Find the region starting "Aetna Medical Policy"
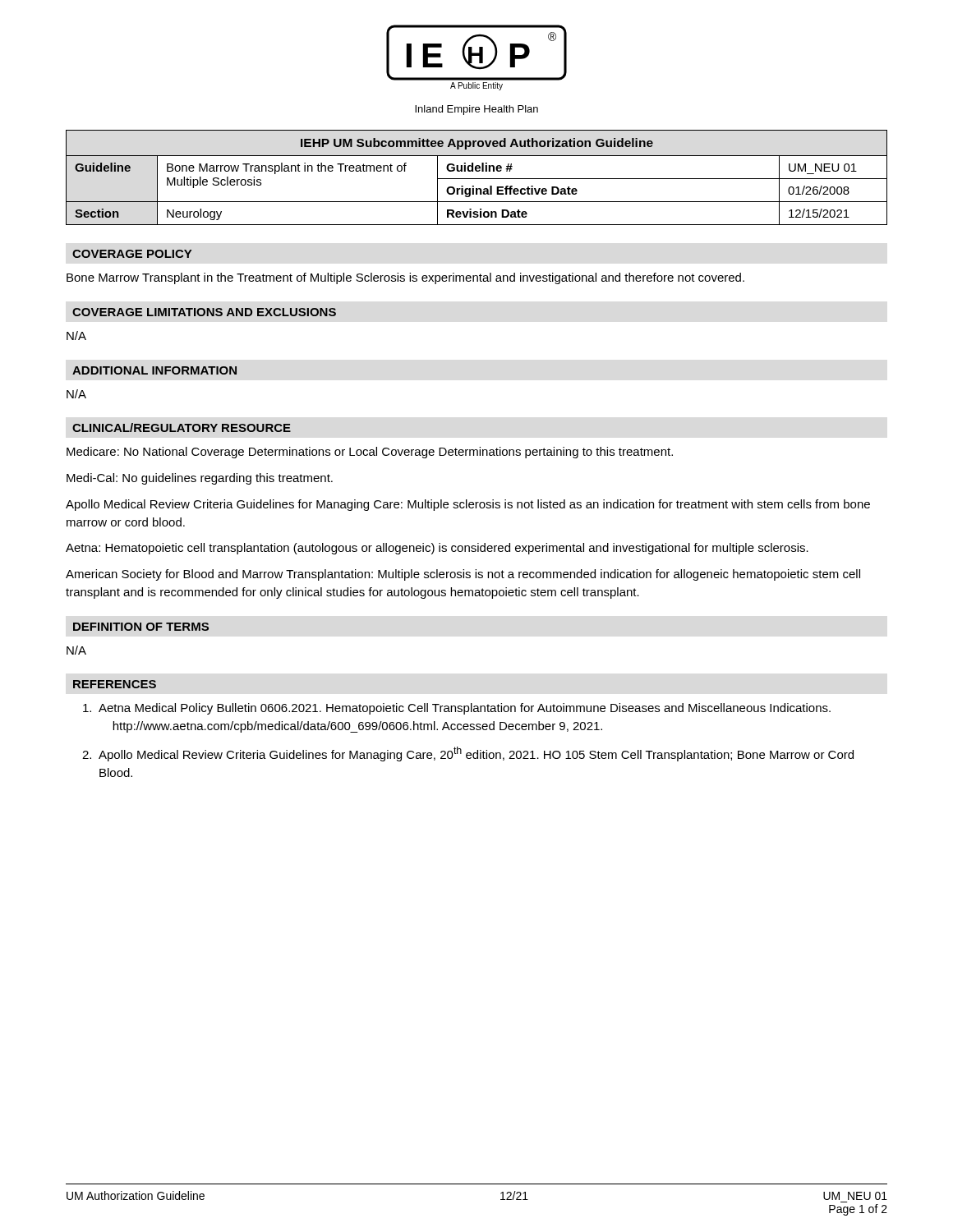 click(457, 717)
